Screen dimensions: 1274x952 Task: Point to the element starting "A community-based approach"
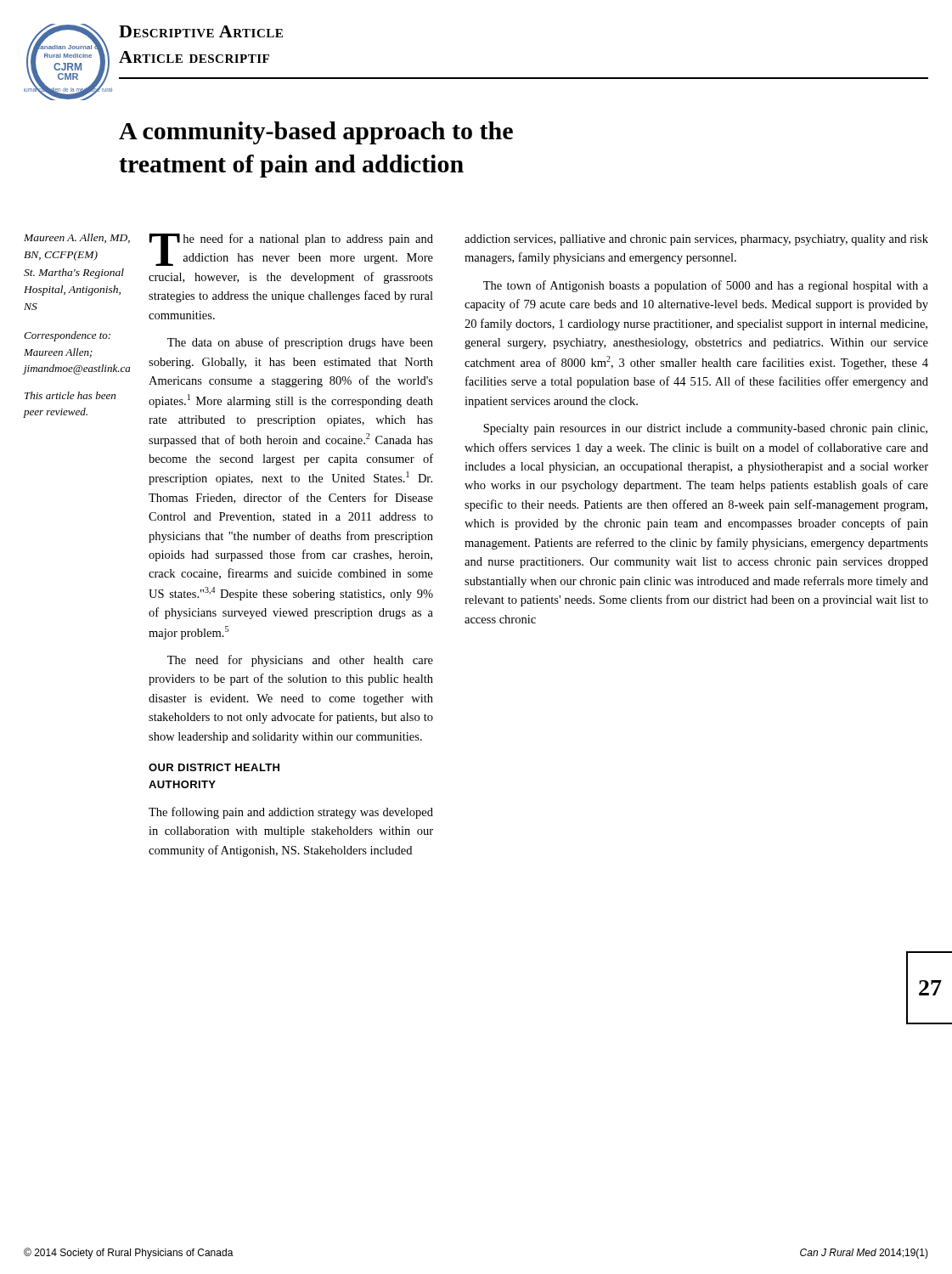pyautogui.click(x=316, y=133)
